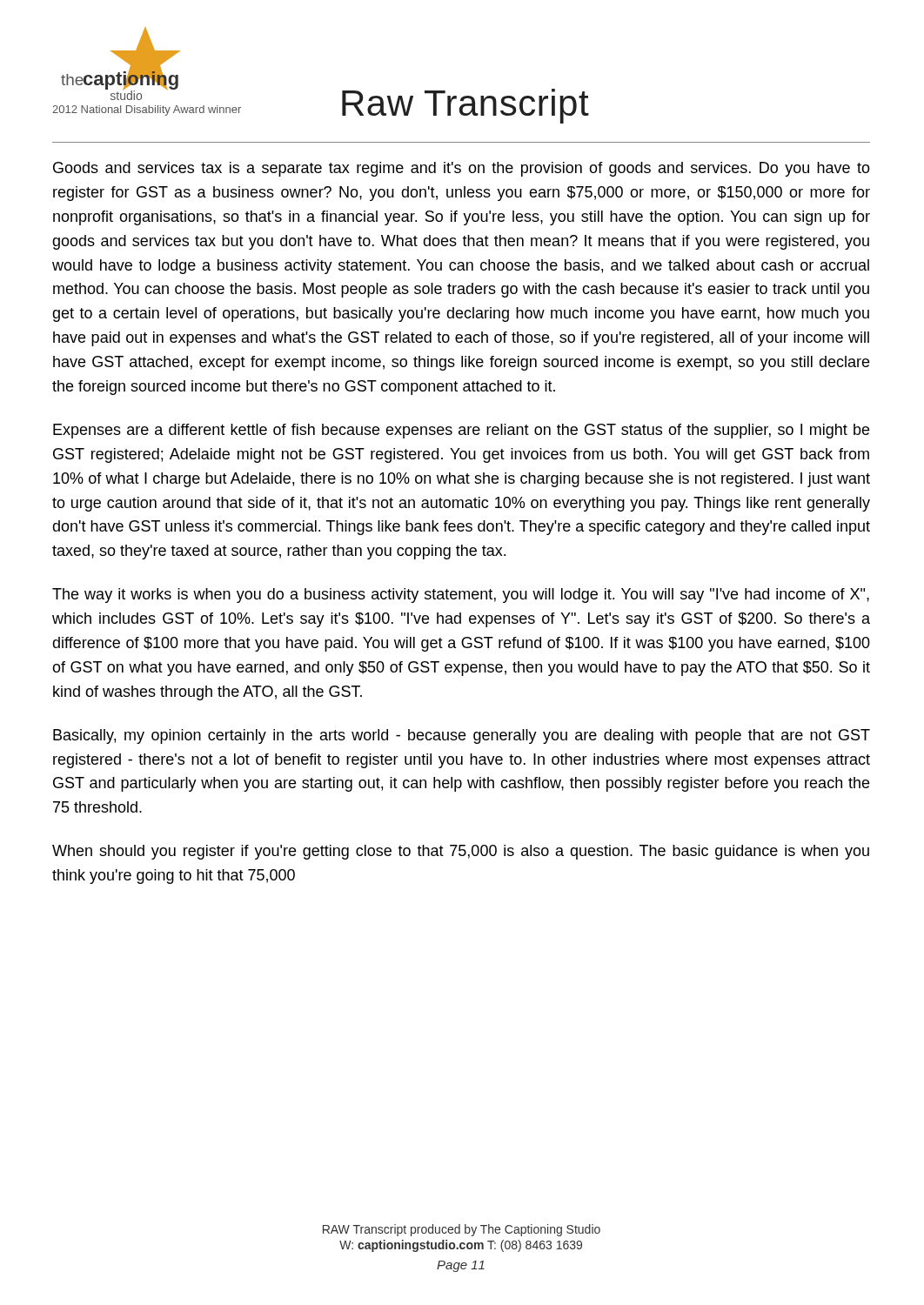The image size is (924, 1305).
Task: Find the logo
Action: pos(148,64)
